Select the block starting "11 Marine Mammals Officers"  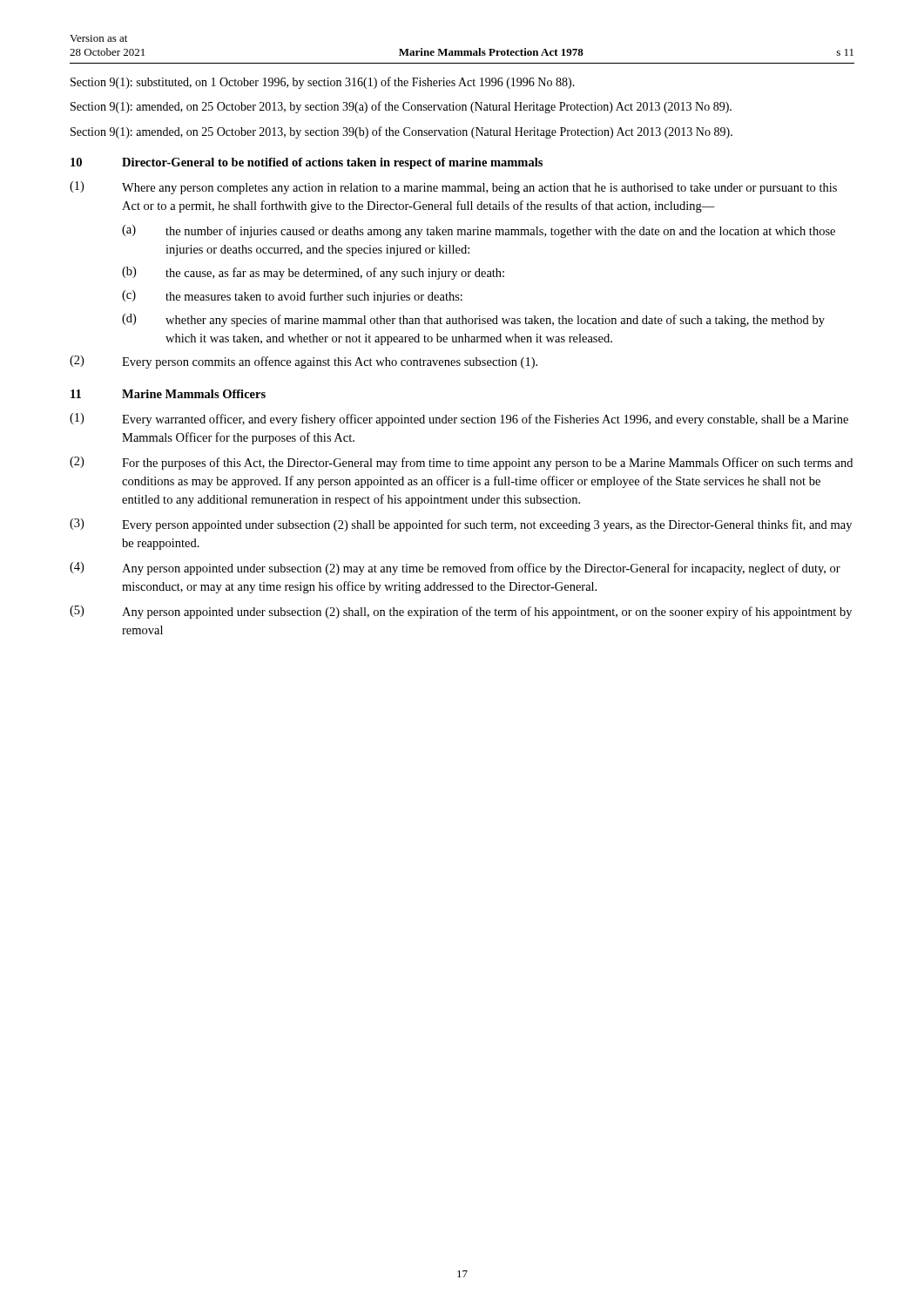point(168,394)
